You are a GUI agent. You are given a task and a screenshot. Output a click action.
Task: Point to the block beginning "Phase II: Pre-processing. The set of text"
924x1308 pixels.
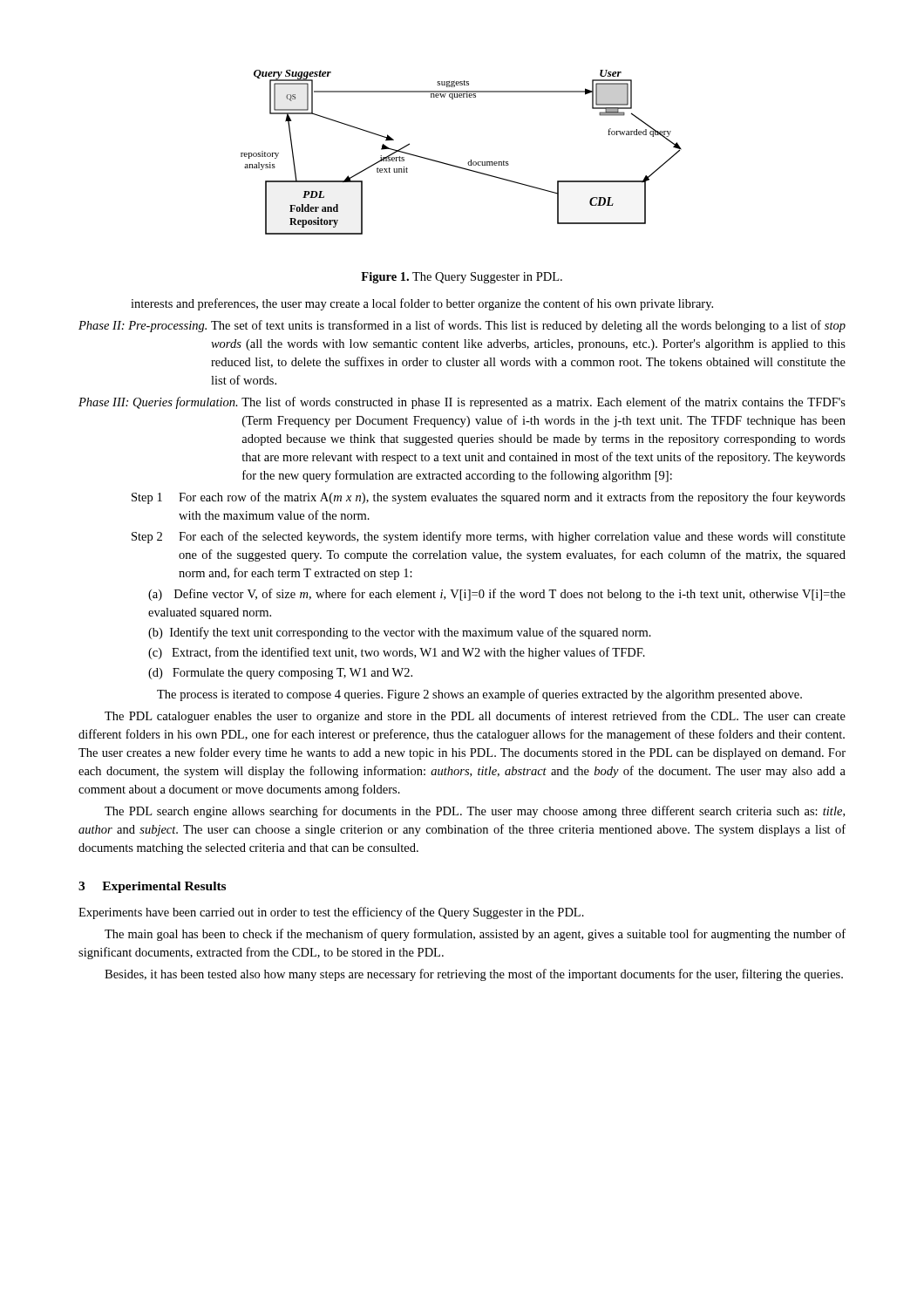(462, 353)
